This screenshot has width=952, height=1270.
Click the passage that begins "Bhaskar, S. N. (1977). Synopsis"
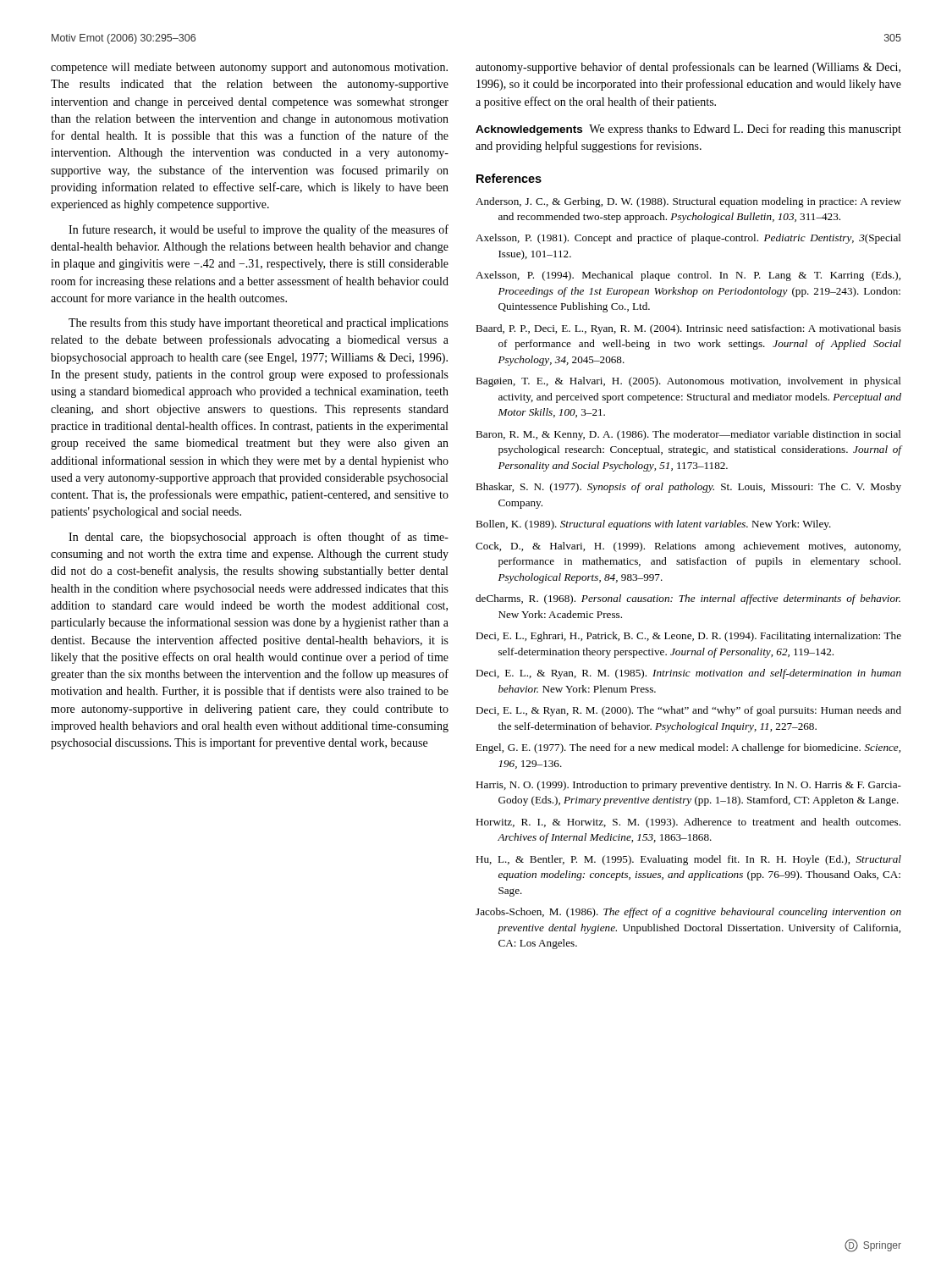[688, 494]
